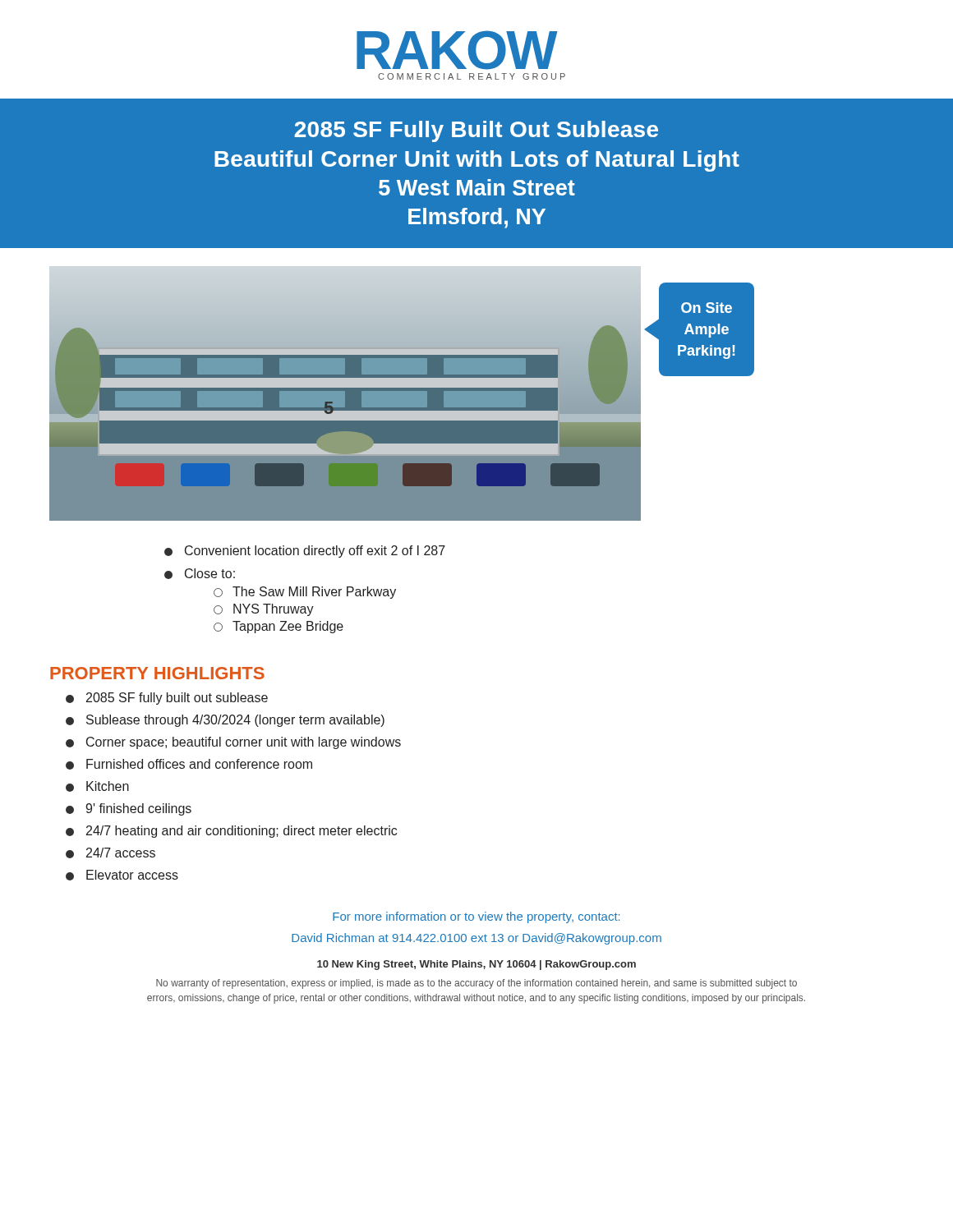The height and width of the screenshot is (1232, 953).
Task: Point to the block starting "On SiteAmpleParking!"
Action: click(707, 329)
